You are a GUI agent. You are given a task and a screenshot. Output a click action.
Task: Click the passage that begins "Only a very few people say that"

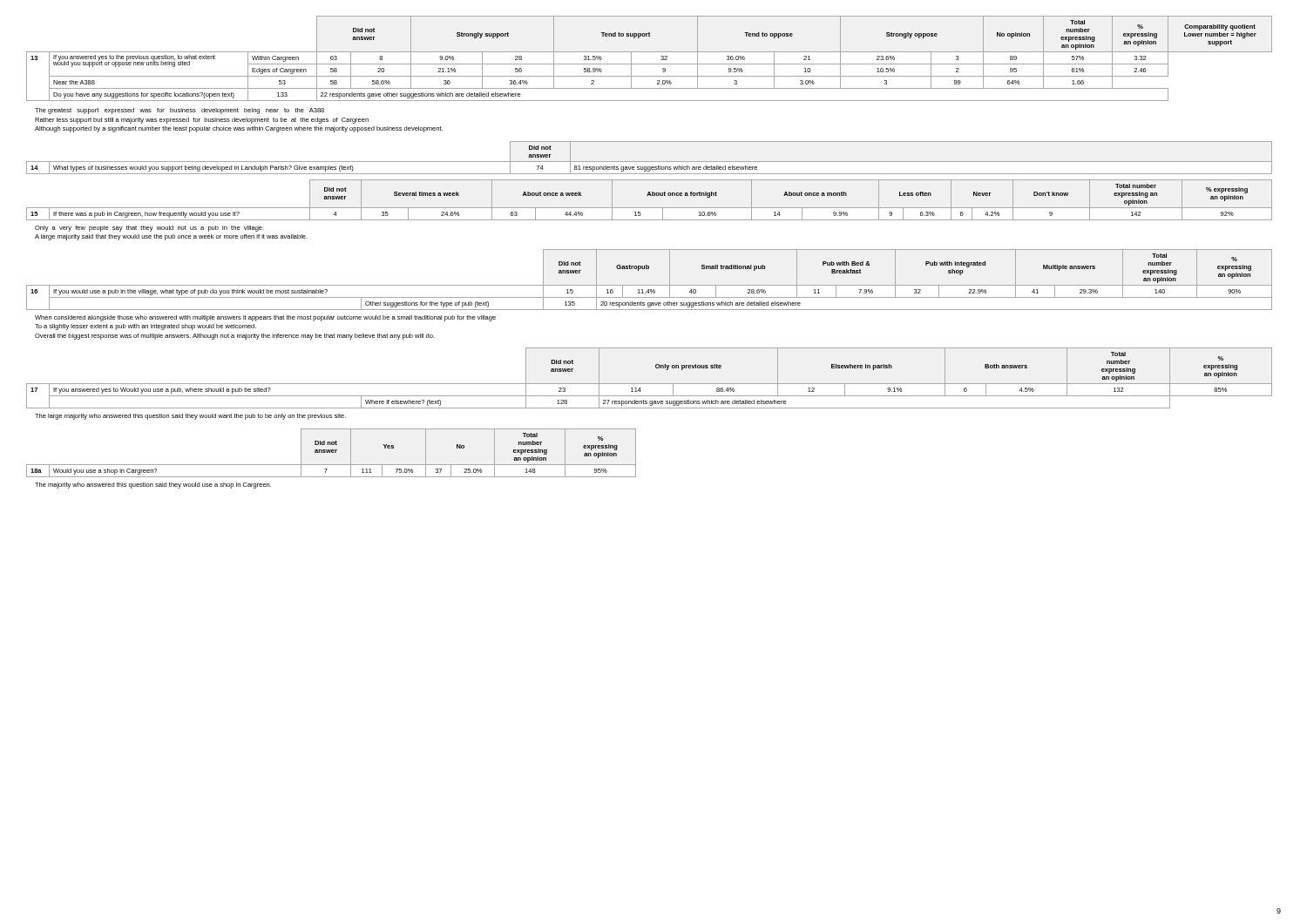tap(171, 232)
